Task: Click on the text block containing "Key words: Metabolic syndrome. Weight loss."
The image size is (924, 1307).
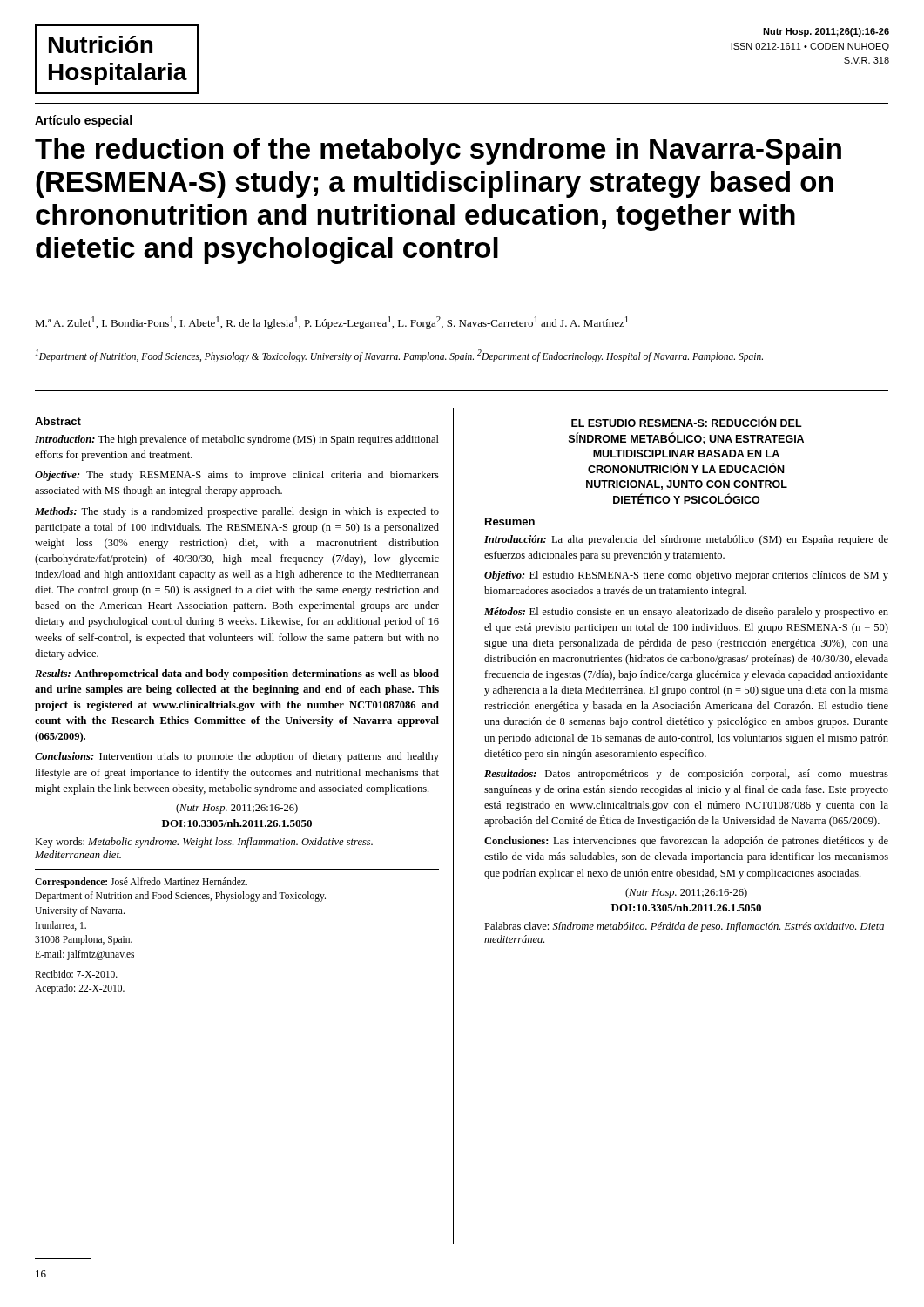Action: tap(204, 848)
